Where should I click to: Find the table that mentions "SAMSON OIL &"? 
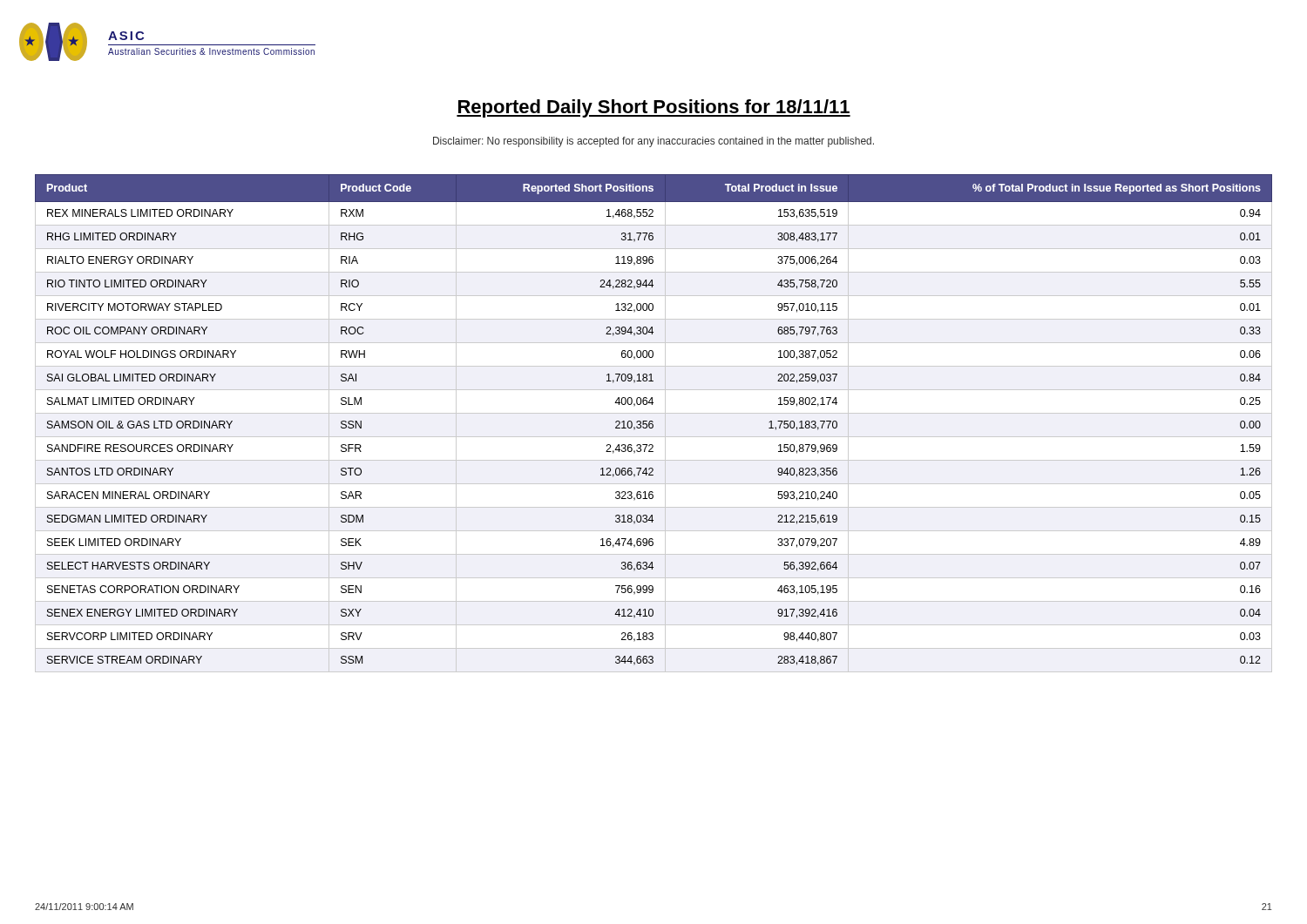(654, 423)
